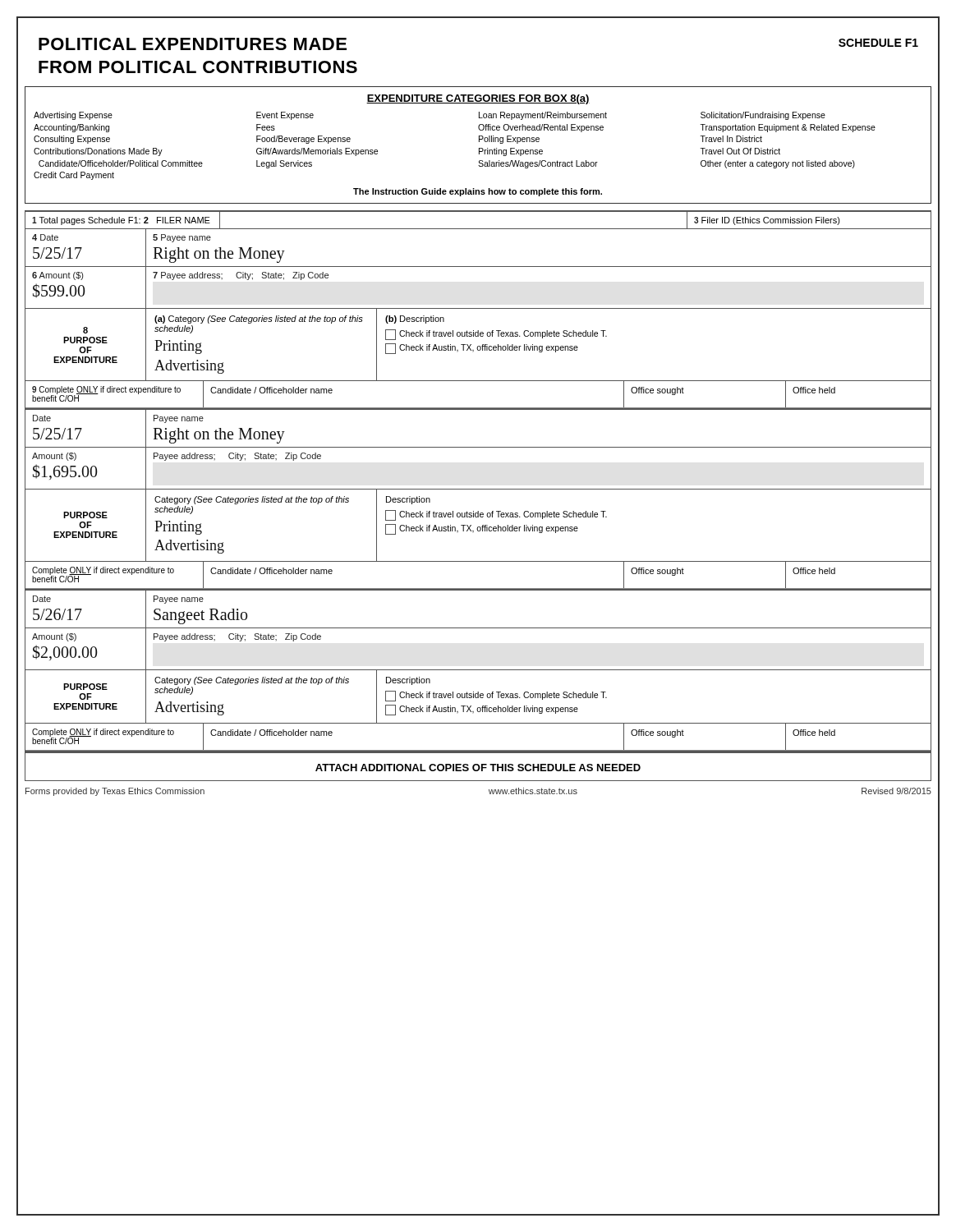Point to the element starting "4 Date 5/25/17 5 Payee name"

478,248
